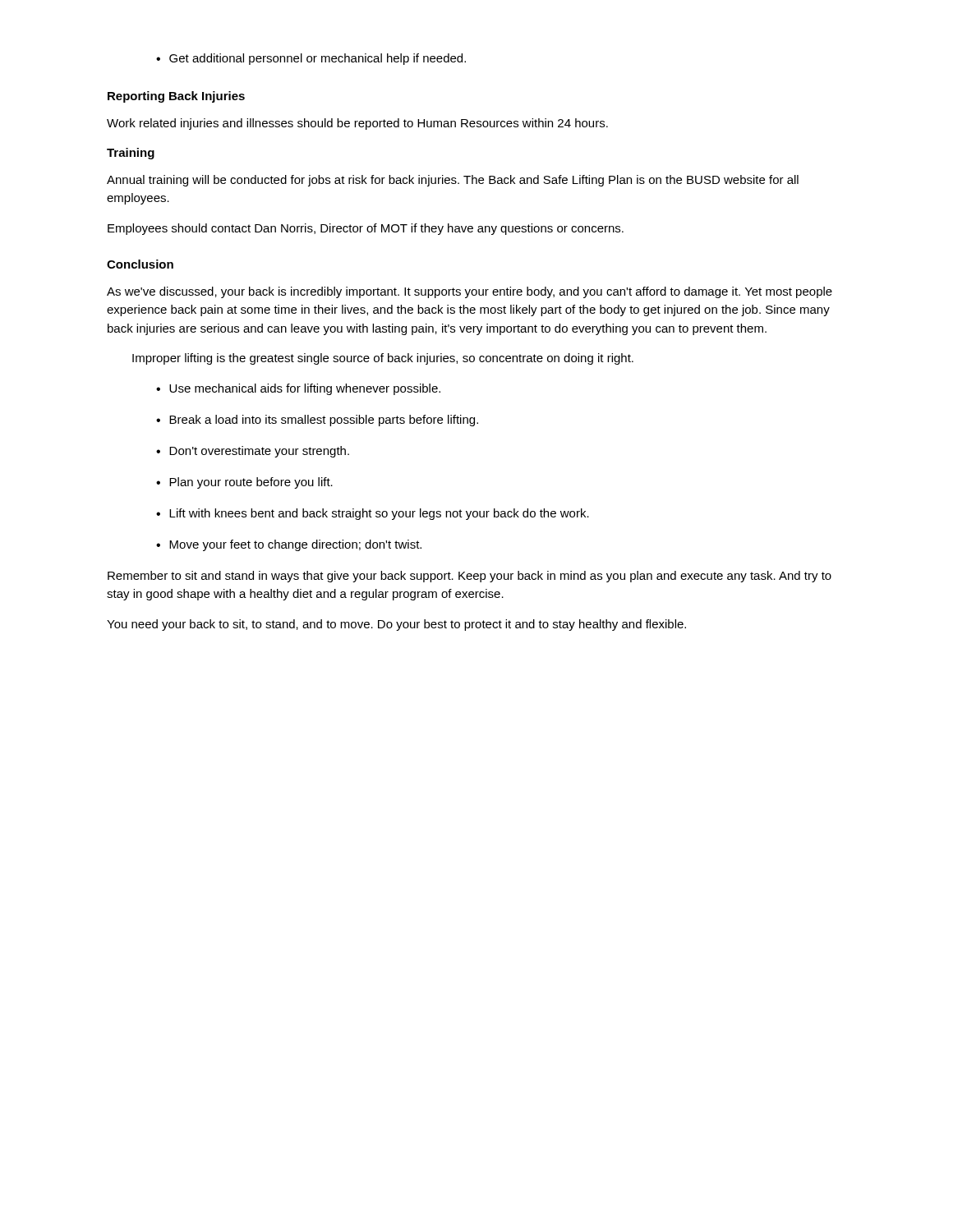Find the list item with the text "• Plan your route"
953x1232 pixels.
point(245,483)
